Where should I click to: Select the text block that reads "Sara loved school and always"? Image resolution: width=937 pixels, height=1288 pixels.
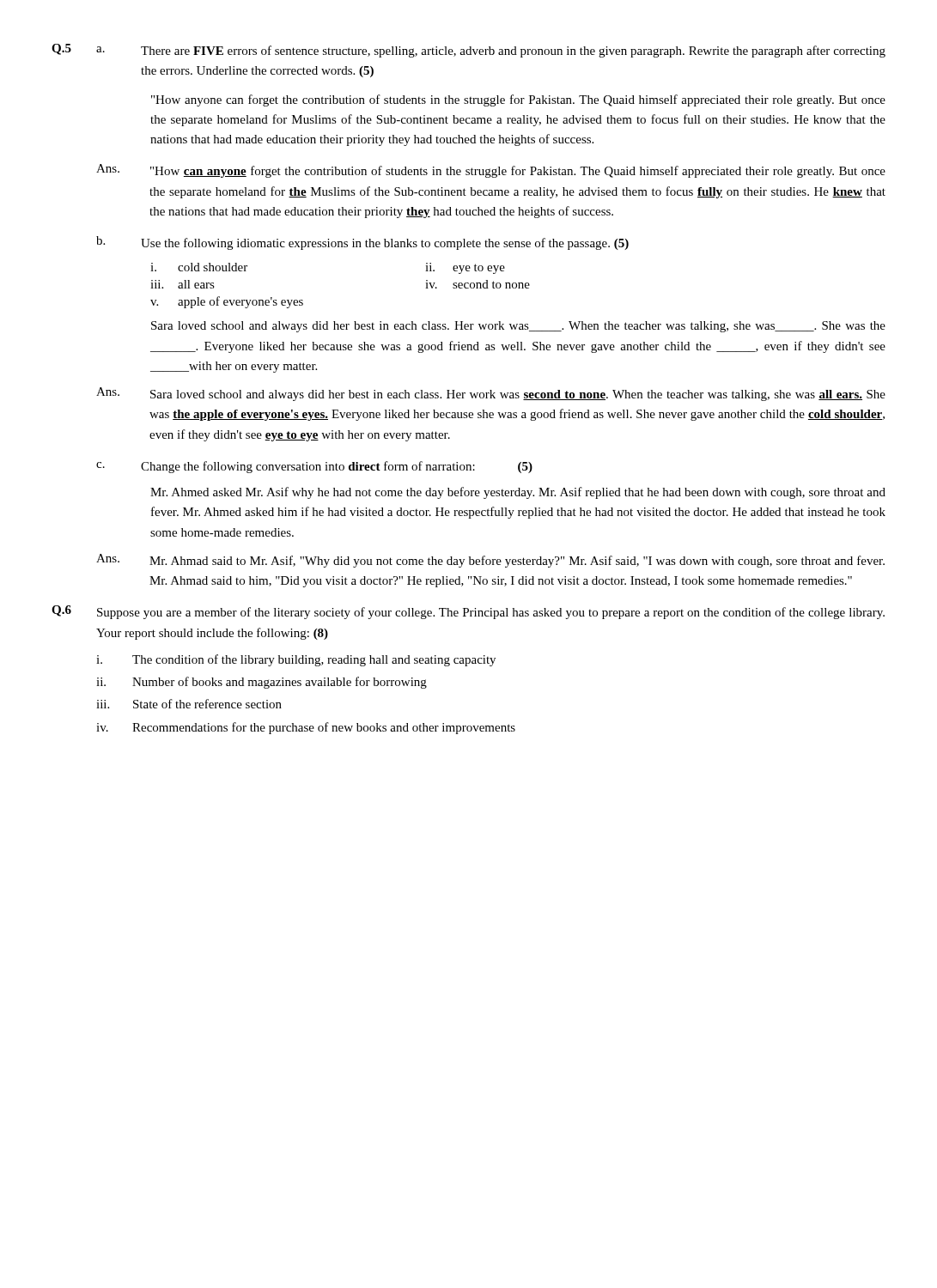click(x=518, y=346)
